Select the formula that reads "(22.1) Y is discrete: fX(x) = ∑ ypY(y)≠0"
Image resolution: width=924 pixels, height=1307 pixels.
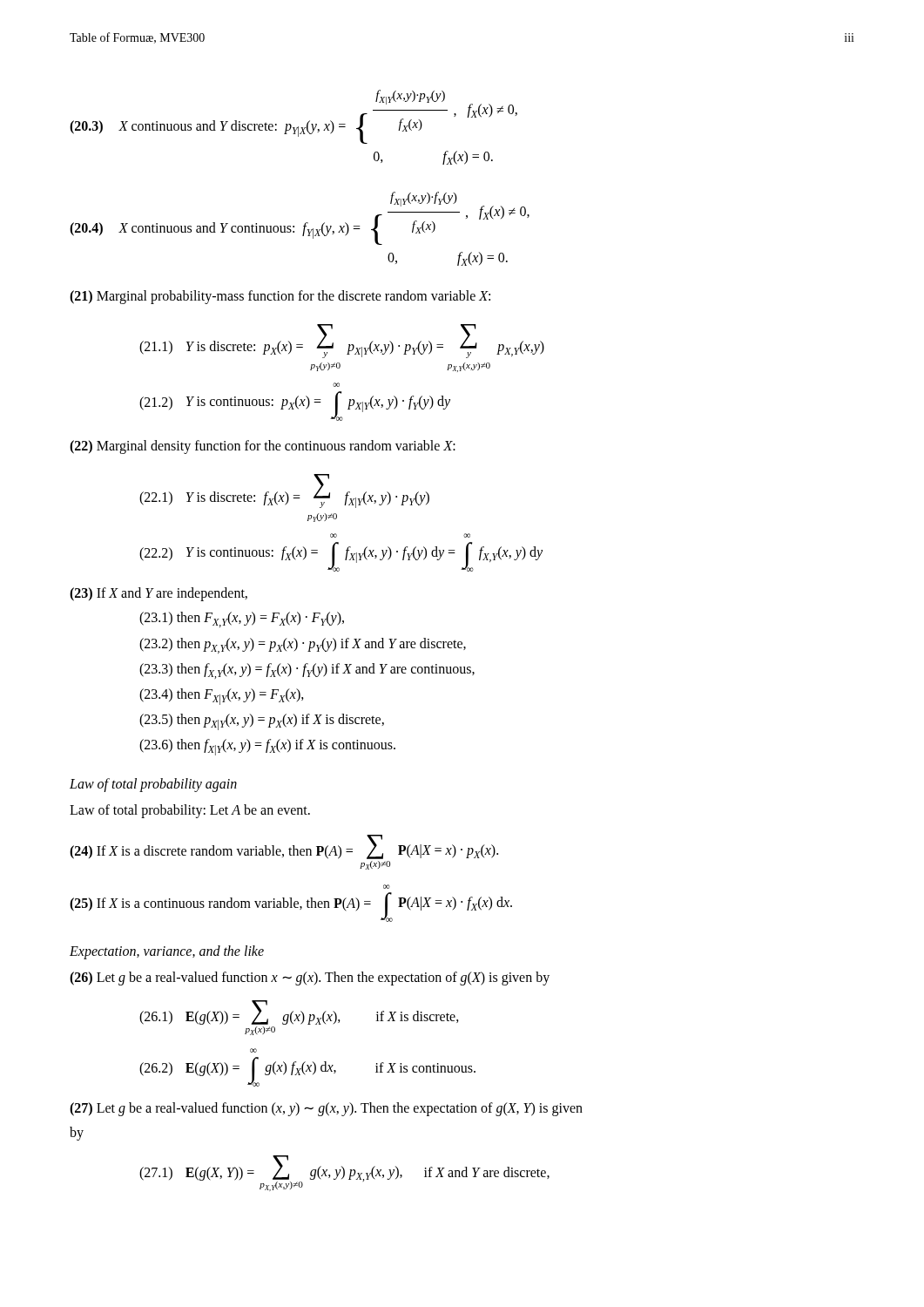(285, 497)
